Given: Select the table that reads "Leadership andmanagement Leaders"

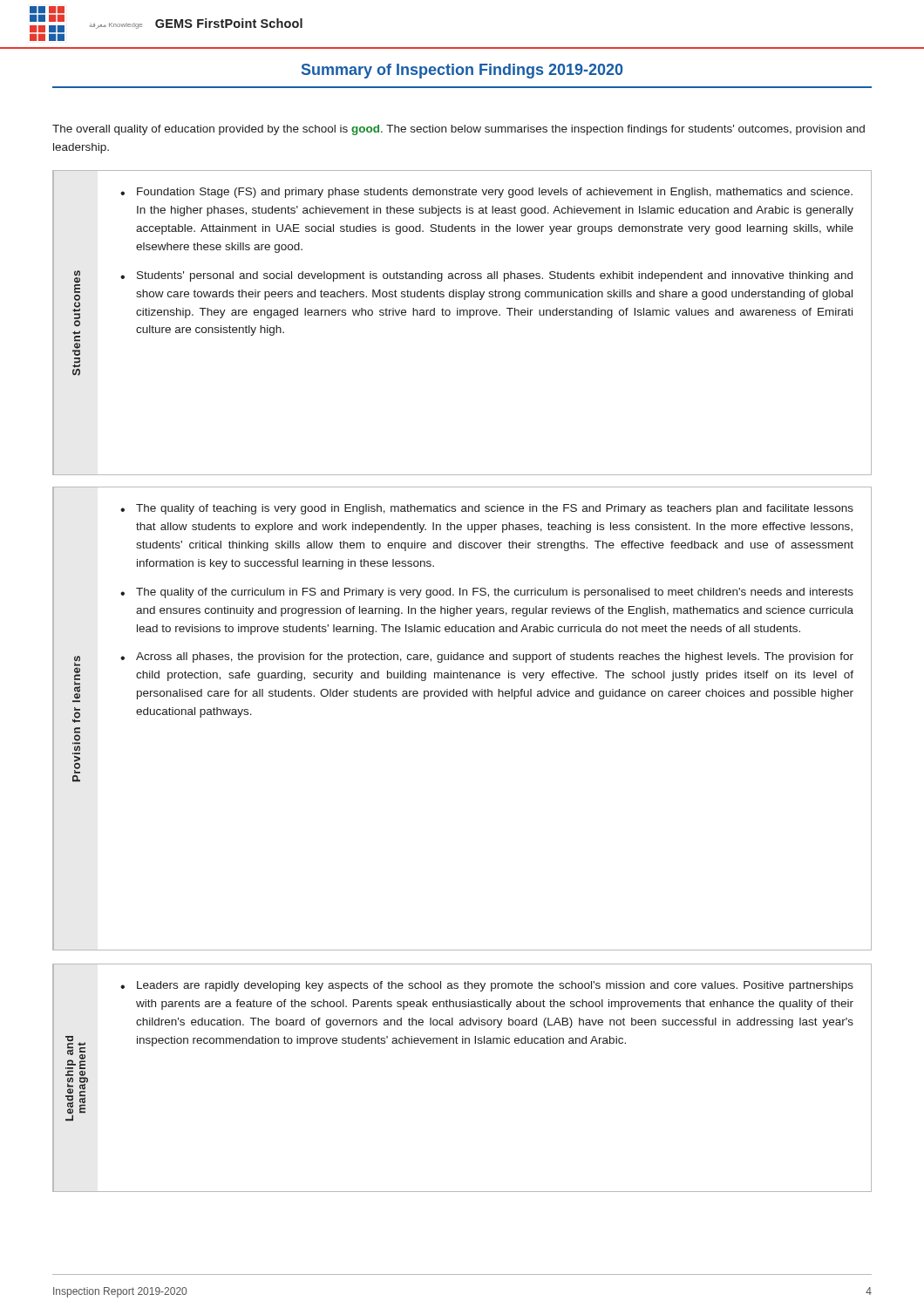Looking at the screenshot, I should [462, 1078].
